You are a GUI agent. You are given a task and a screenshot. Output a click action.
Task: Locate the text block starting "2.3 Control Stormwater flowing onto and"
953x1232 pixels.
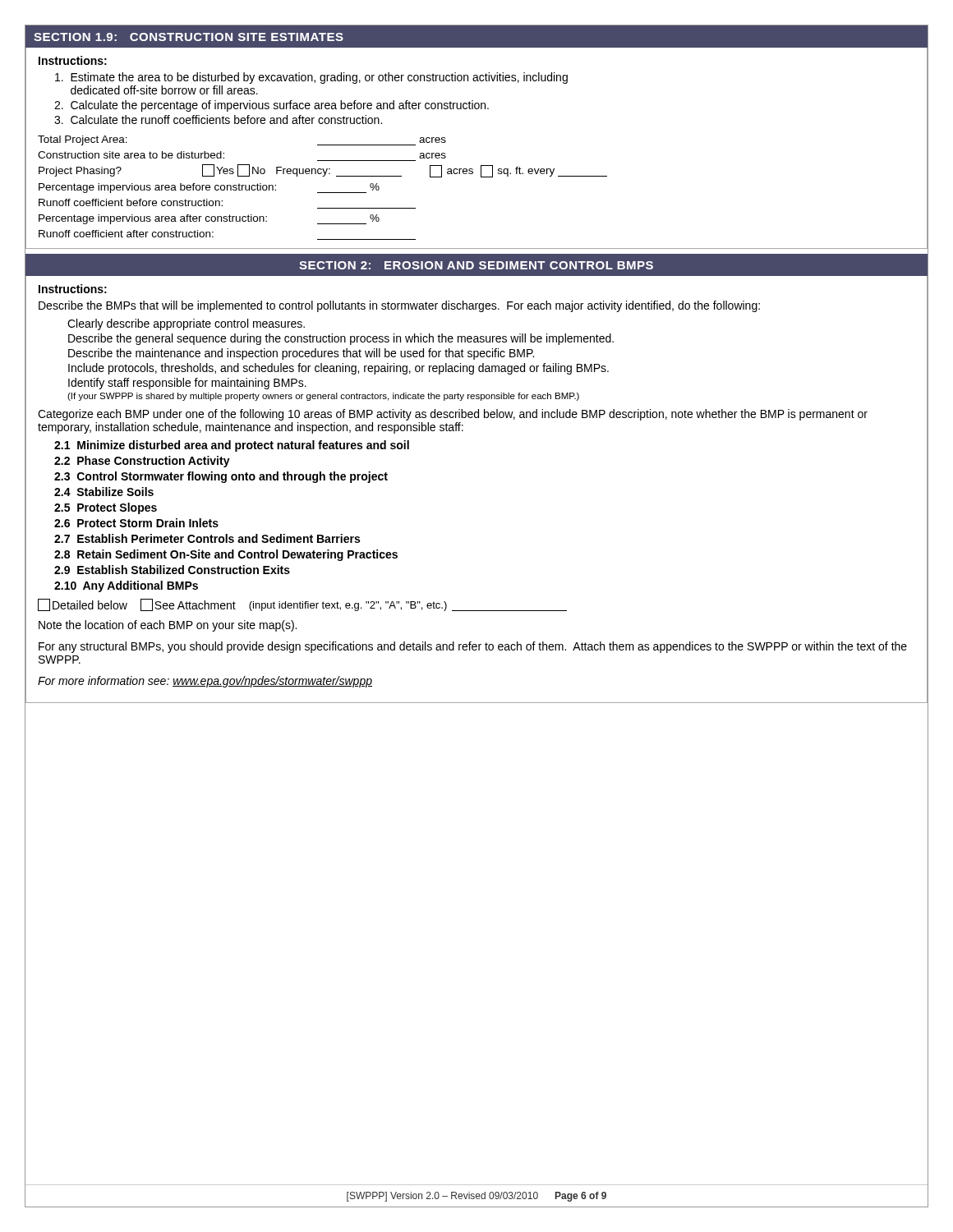pyautogui.click(x=221, y=476)
